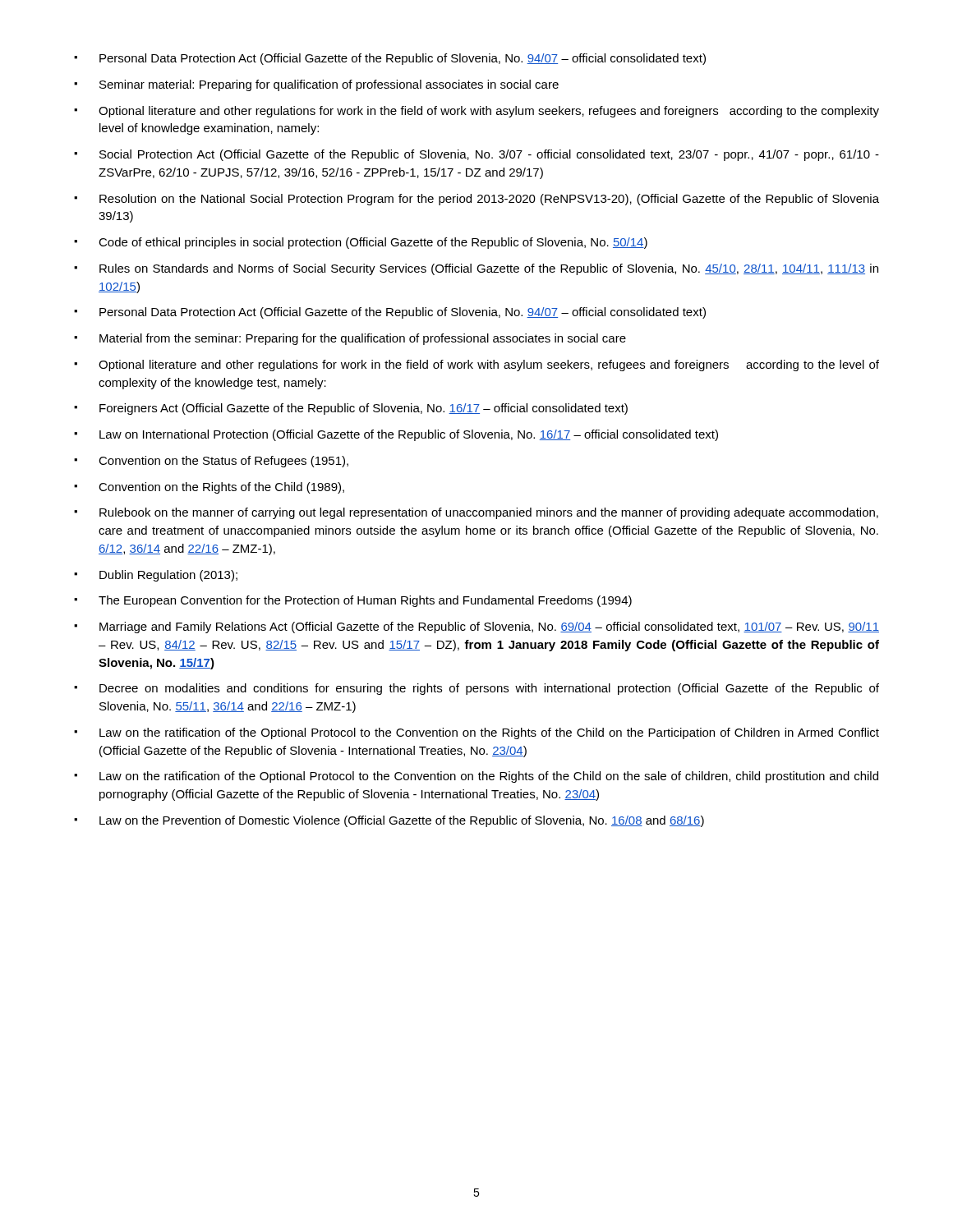Screen dimensions: 1232x953
Task: Locate the block starting "▪ Social Protection Act (Official Gazette"
Action: click(x=476, y=163)
